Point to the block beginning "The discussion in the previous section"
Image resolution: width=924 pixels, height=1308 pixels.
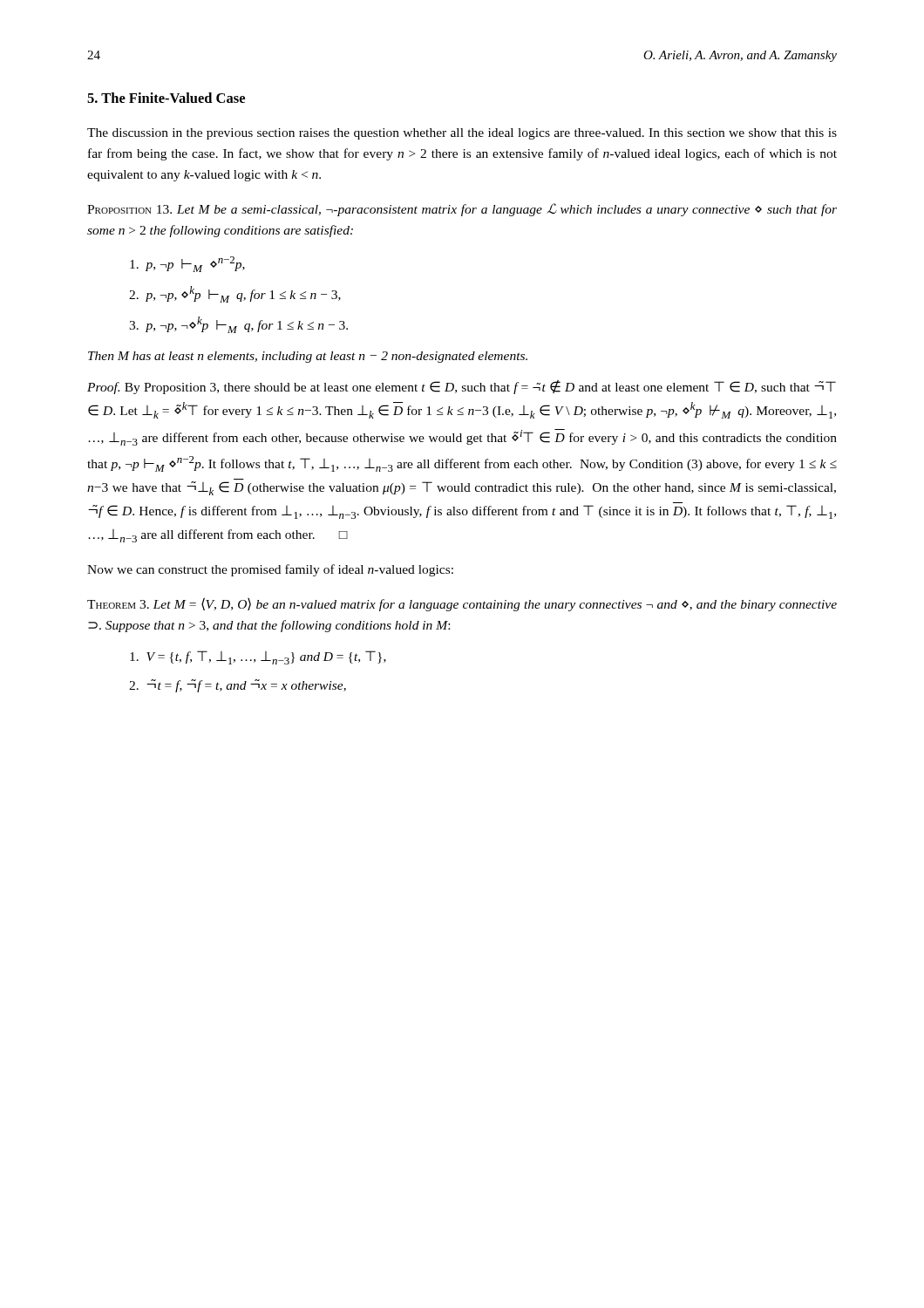[x=462, y=153]
